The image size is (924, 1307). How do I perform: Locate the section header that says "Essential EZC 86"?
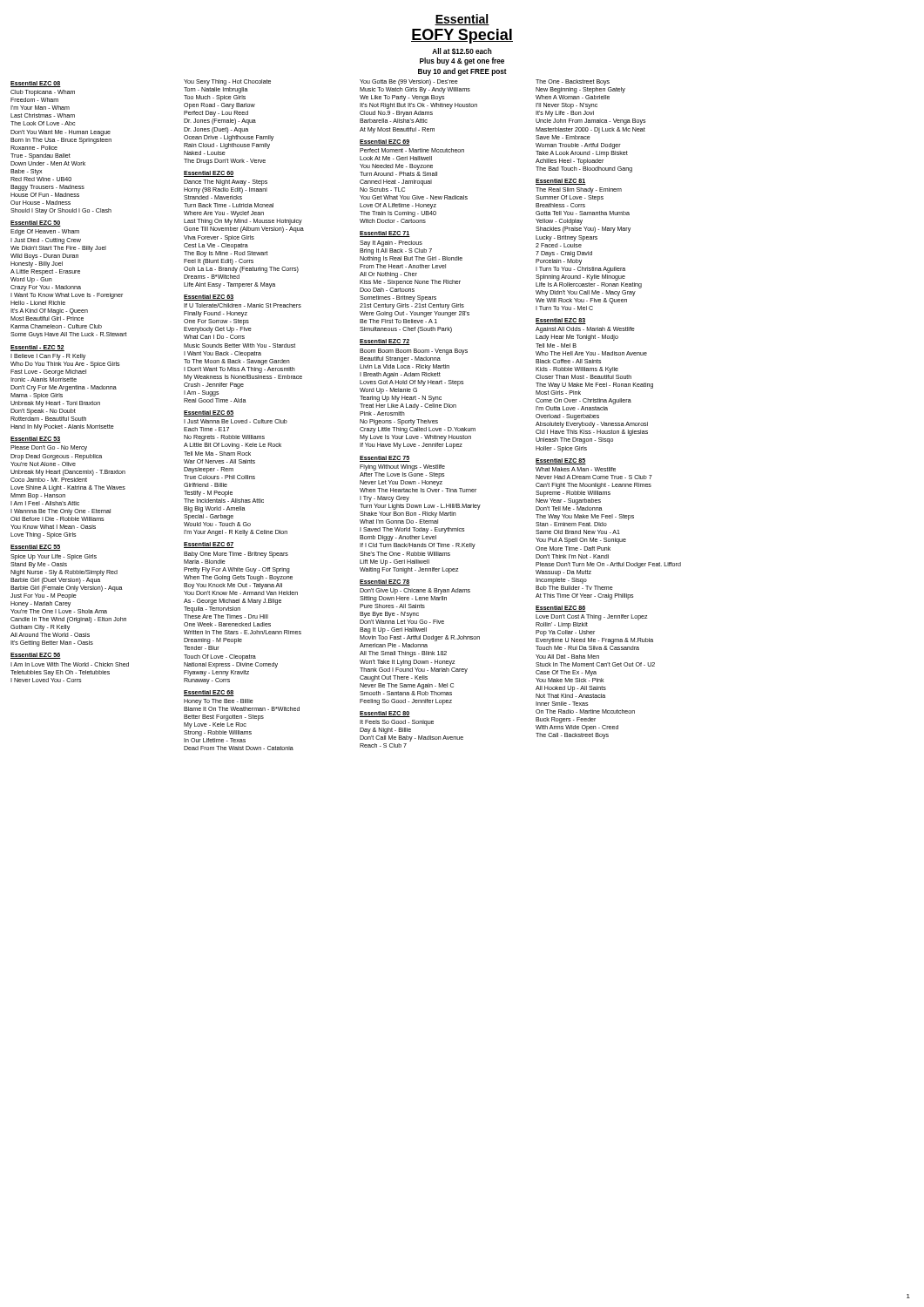click(x=560, y=608)
